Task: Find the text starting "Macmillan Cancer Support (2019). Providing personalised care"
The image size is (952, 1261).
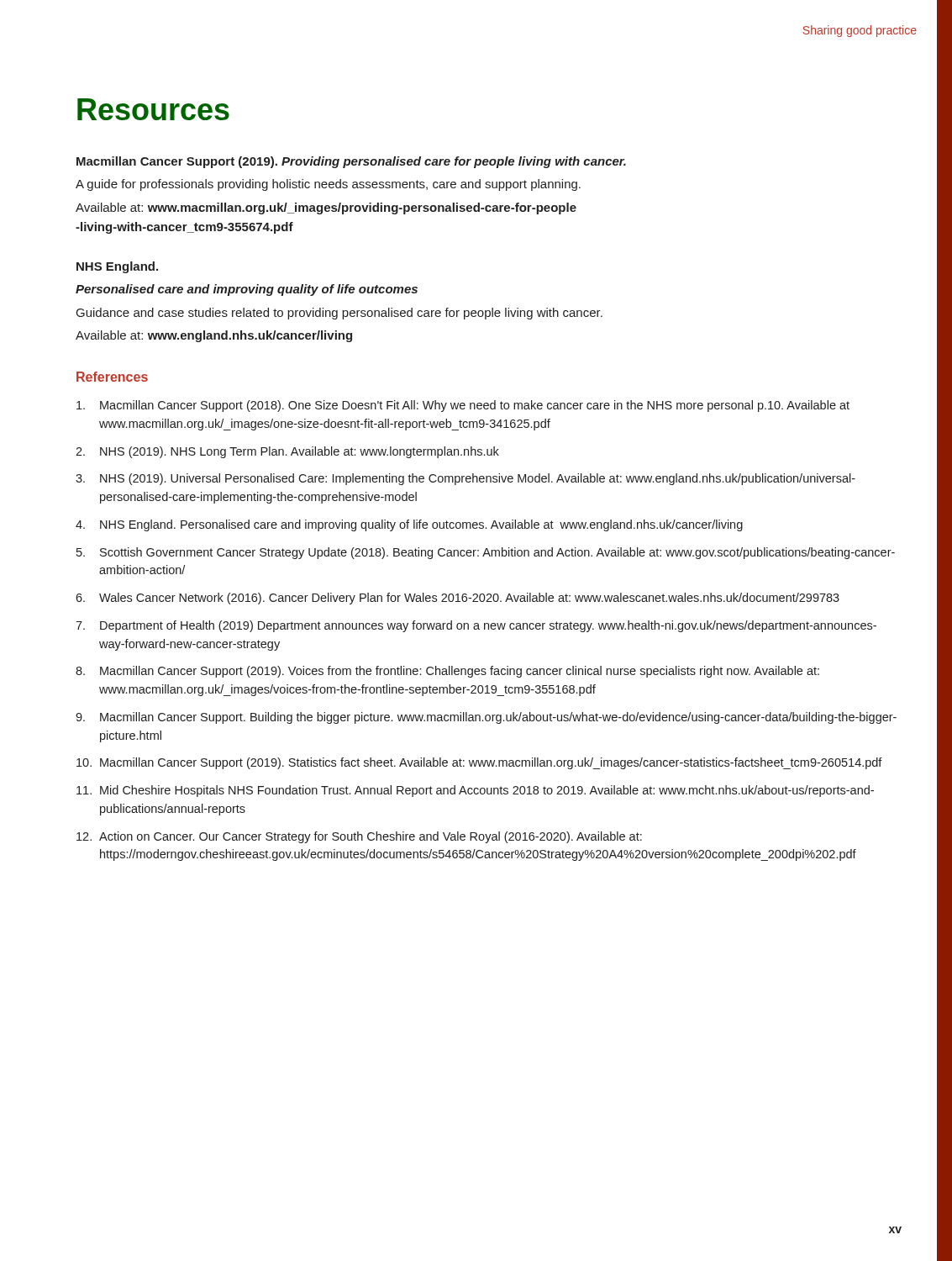Action: pos(489,194)
